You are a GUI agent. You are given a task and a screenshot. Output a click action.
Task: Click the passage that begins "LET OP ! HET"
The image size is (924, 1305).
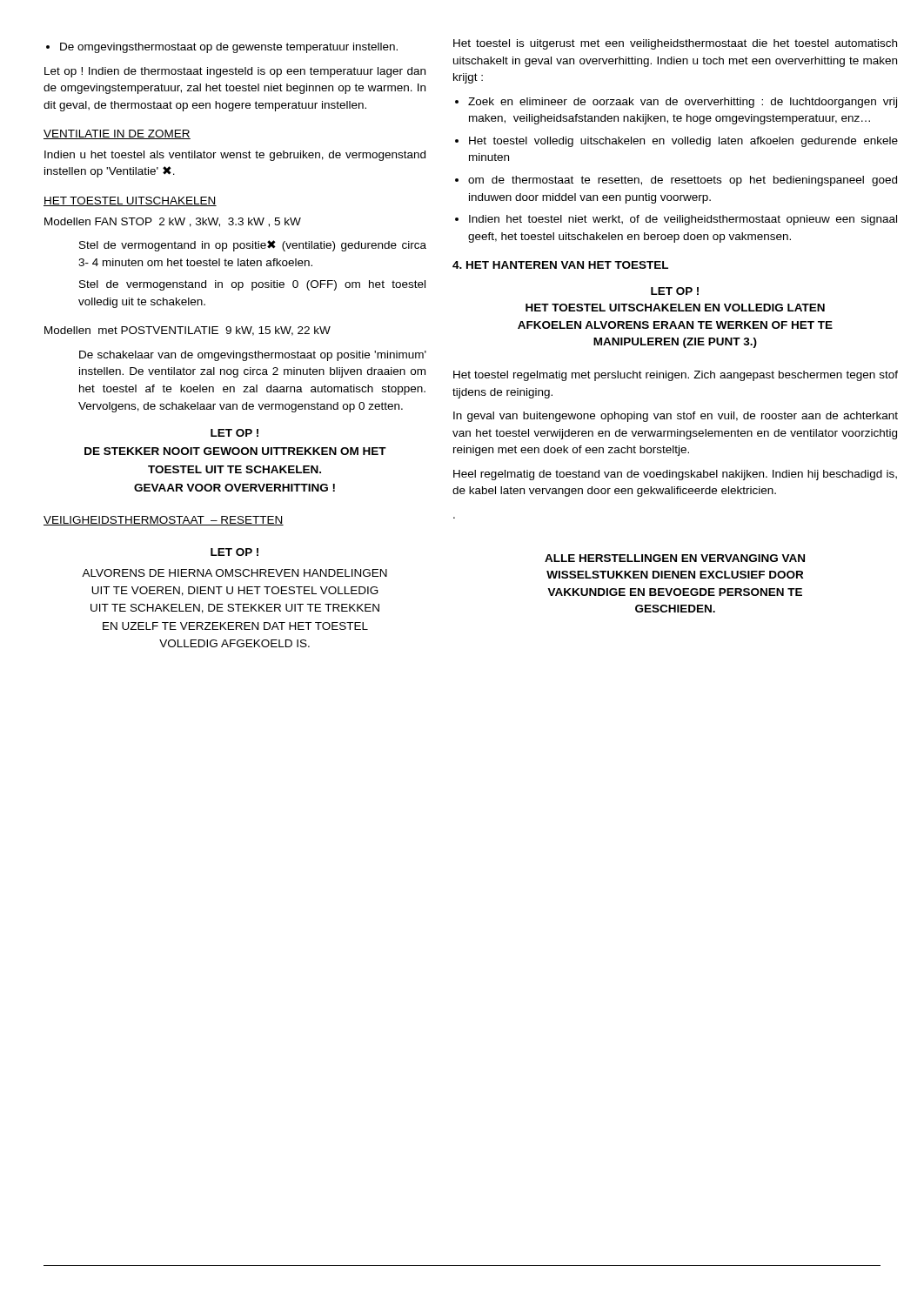[x=675, y=317]
